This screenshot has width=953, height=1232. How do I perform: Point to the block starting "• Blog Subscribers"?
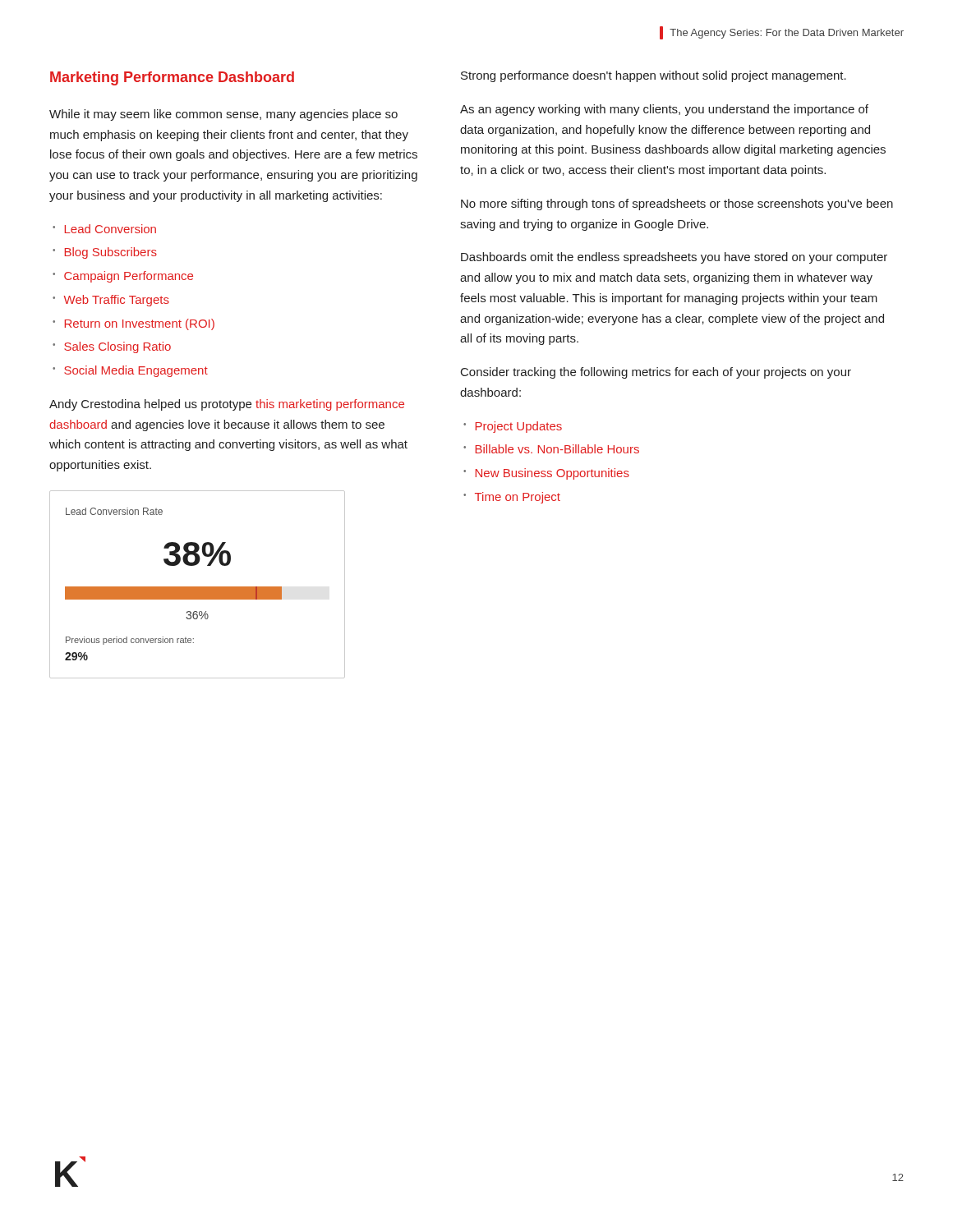click(105, 253)
